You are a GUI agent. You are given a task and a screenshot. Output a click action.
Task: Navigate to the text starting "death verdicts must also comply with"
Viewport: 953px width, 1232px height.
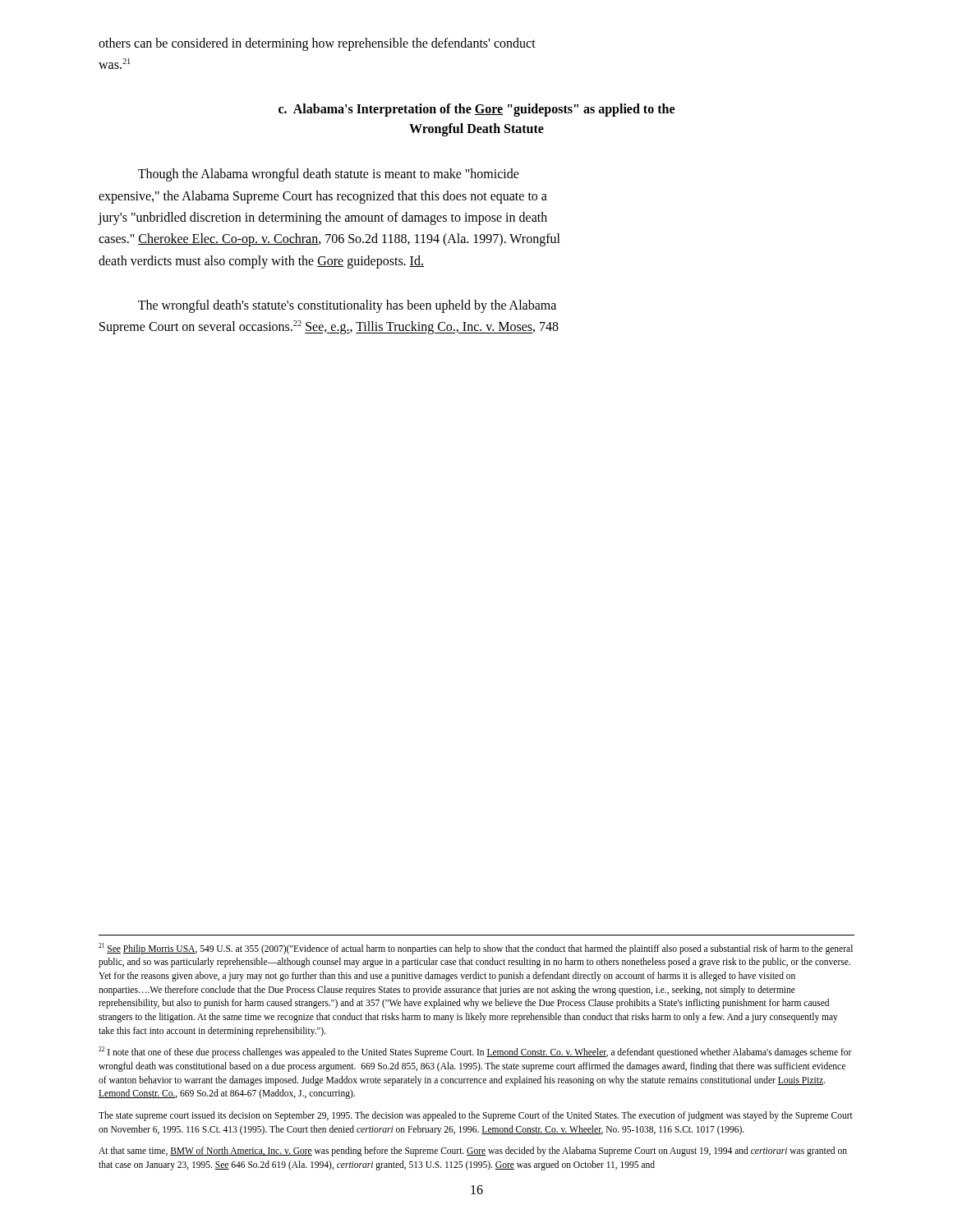pyautogui.click(x=261, y=261)
